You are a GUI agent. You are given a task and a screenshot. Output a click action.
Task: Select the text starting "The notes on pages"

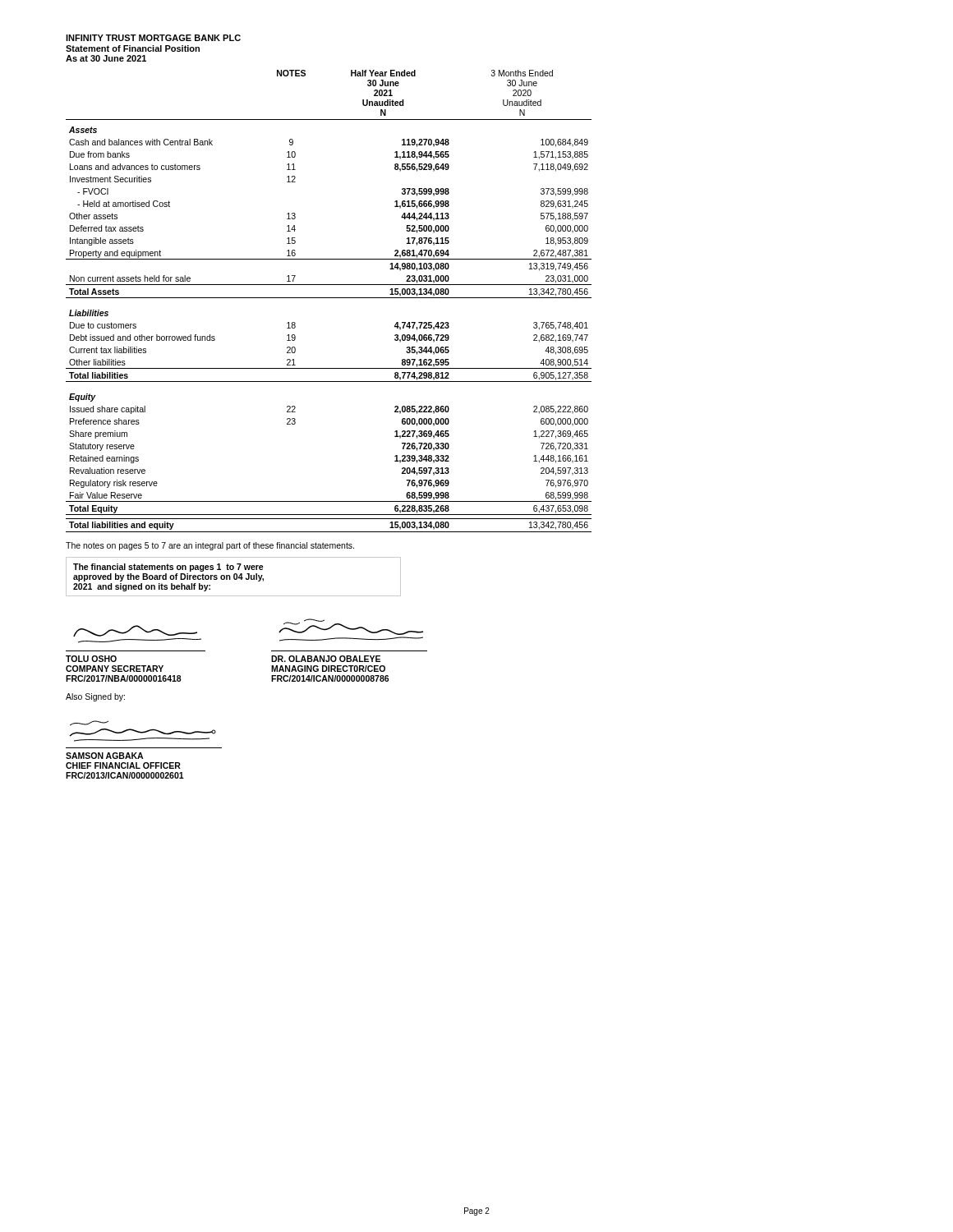point(210,545)
